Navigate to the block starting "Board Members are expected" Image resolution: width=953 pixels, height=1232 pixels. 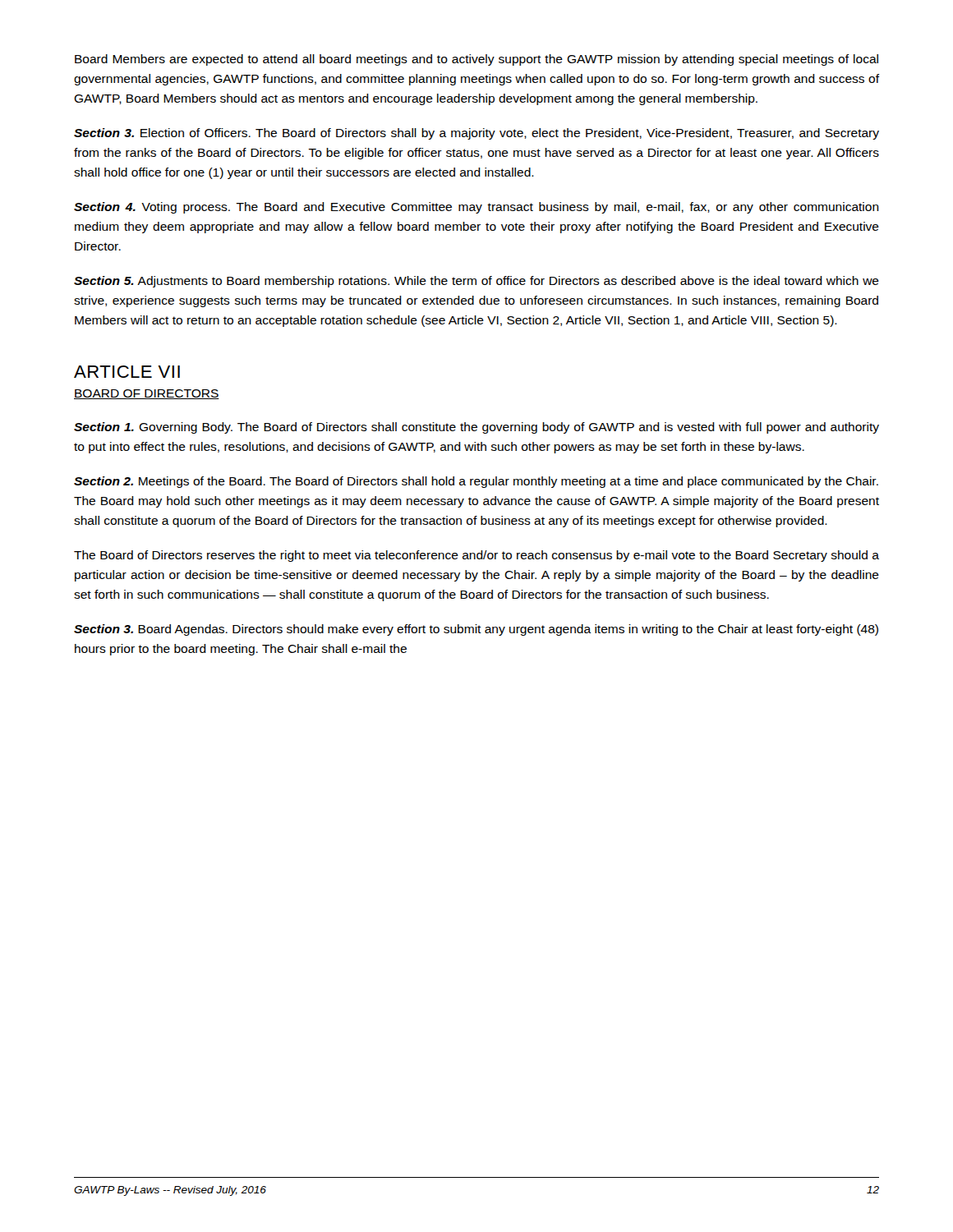click(x=476, y=78)
